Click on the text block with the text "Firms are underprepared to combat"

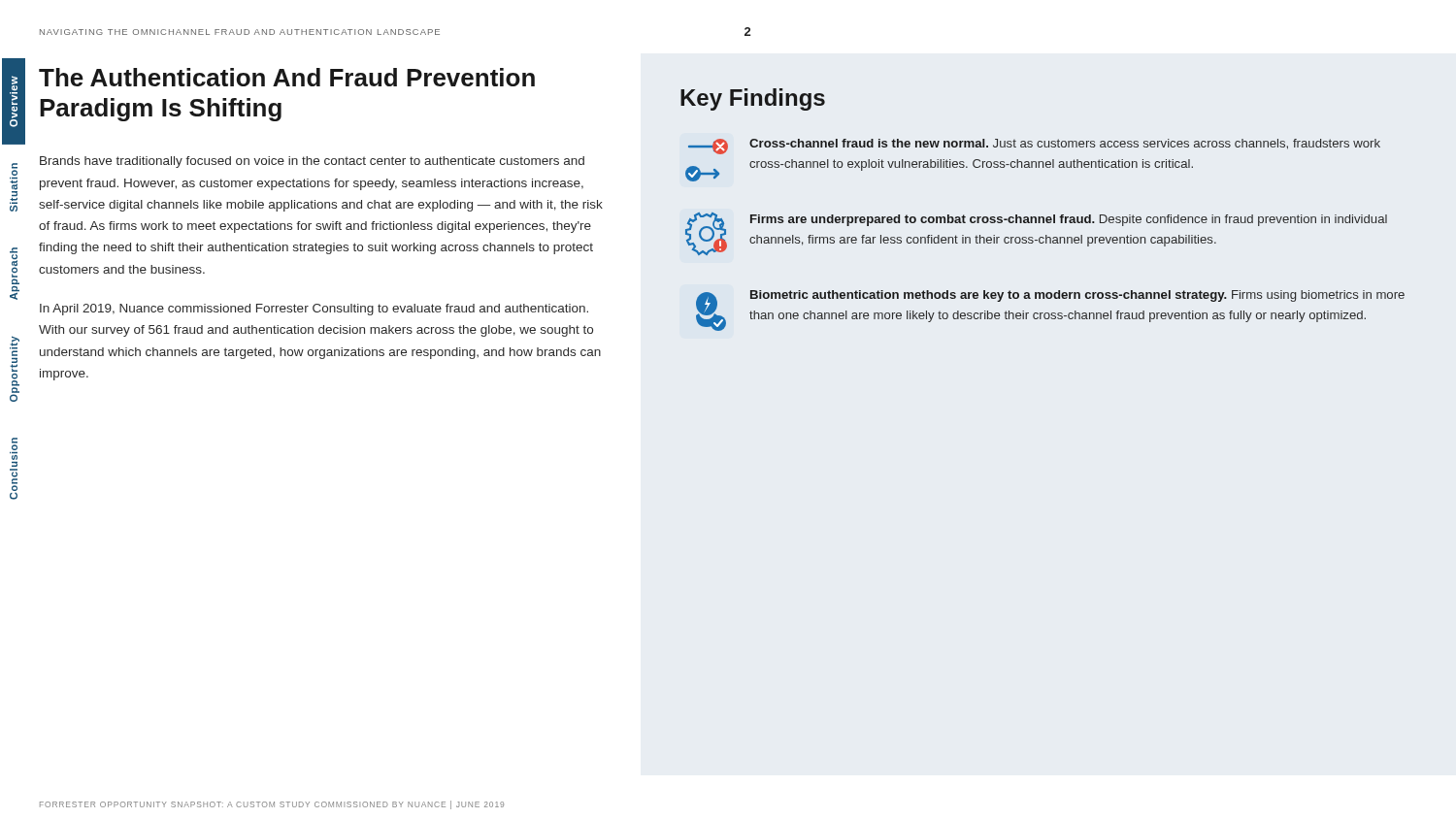click(1048, 236)
